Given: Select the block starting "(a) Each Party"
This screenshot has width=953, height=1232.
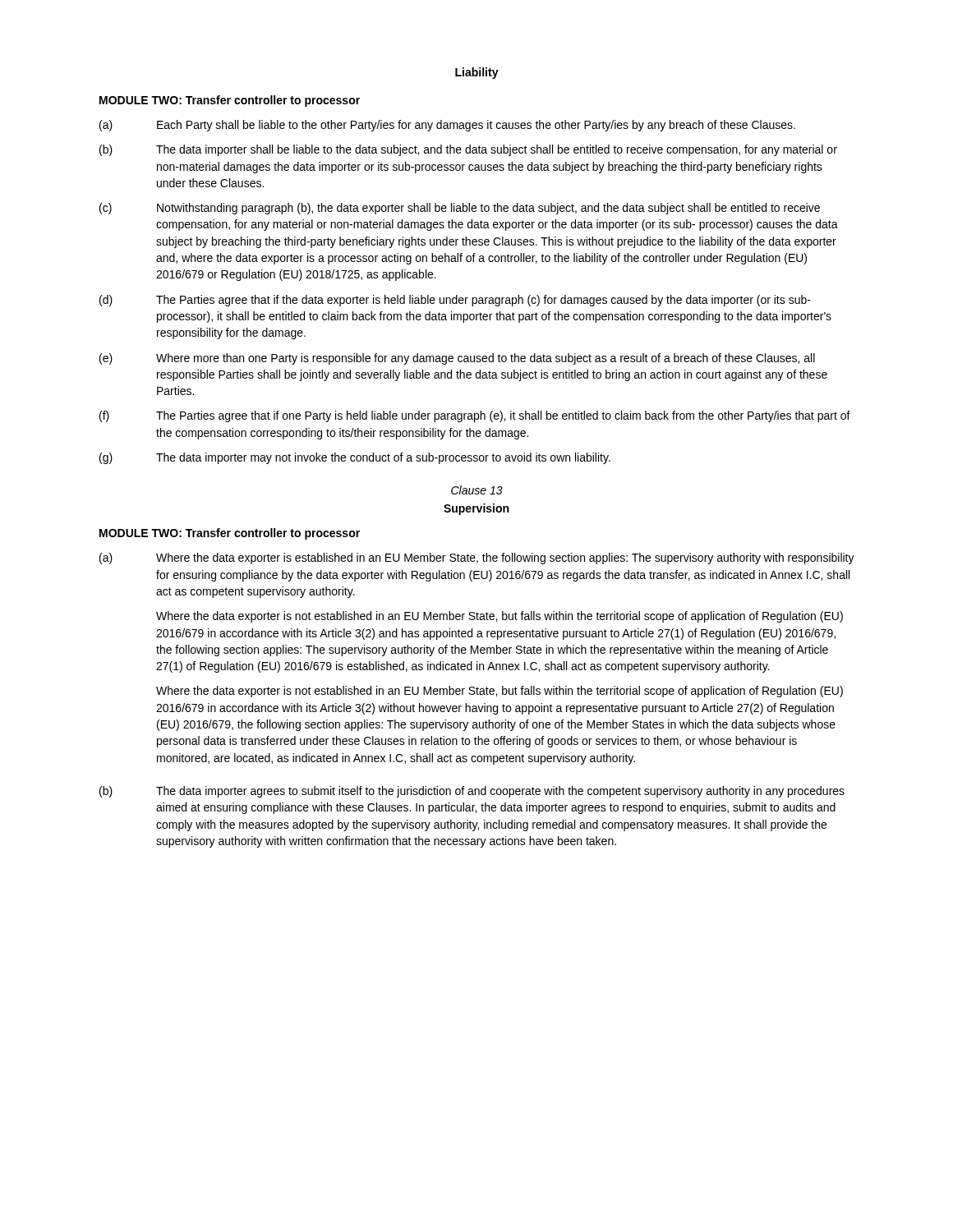Looking at the screenshot, I should pyautogui.click(x=476, y=125).
